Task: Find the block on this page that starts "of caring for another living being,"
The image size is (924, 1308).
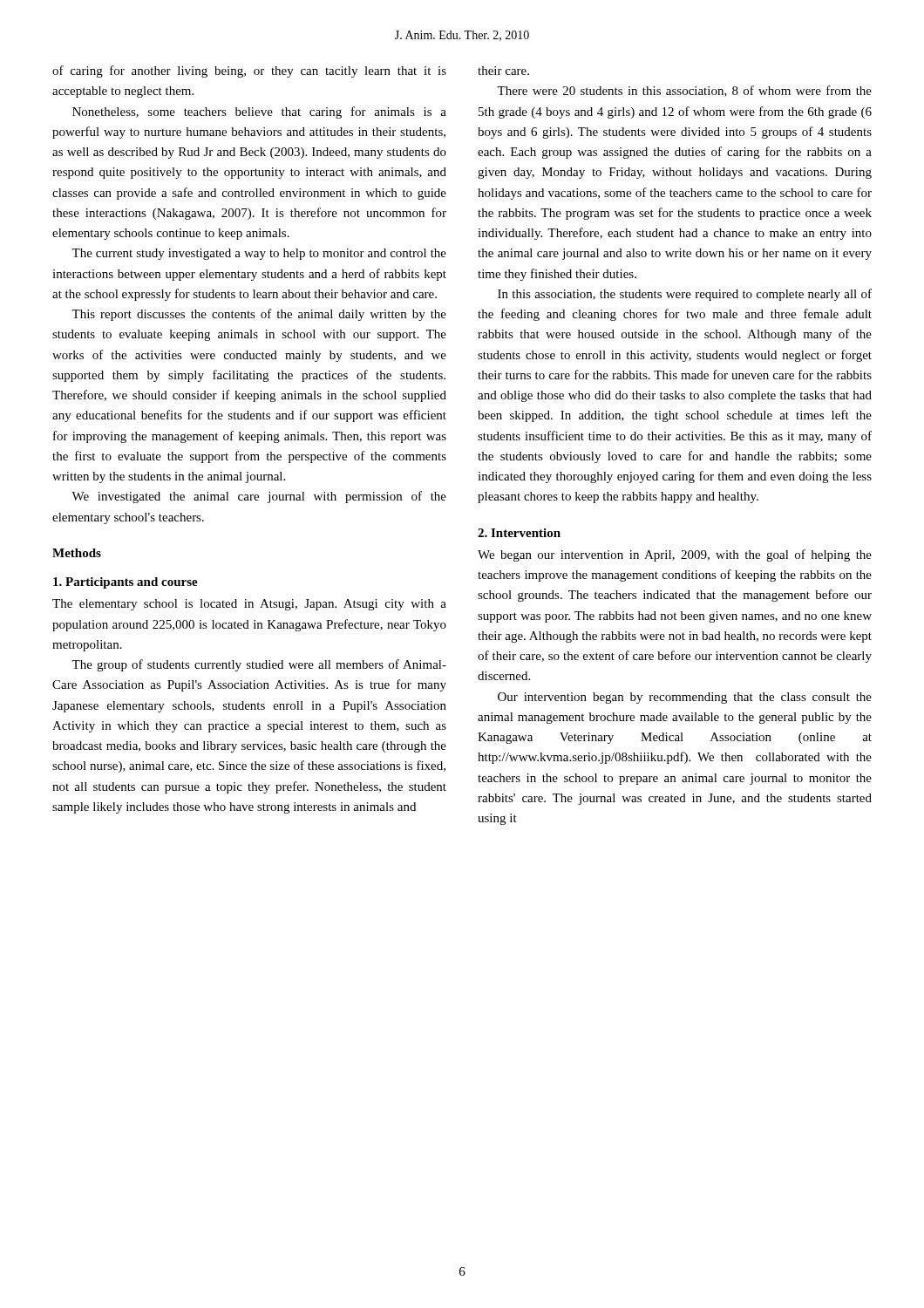Action: 249,81
